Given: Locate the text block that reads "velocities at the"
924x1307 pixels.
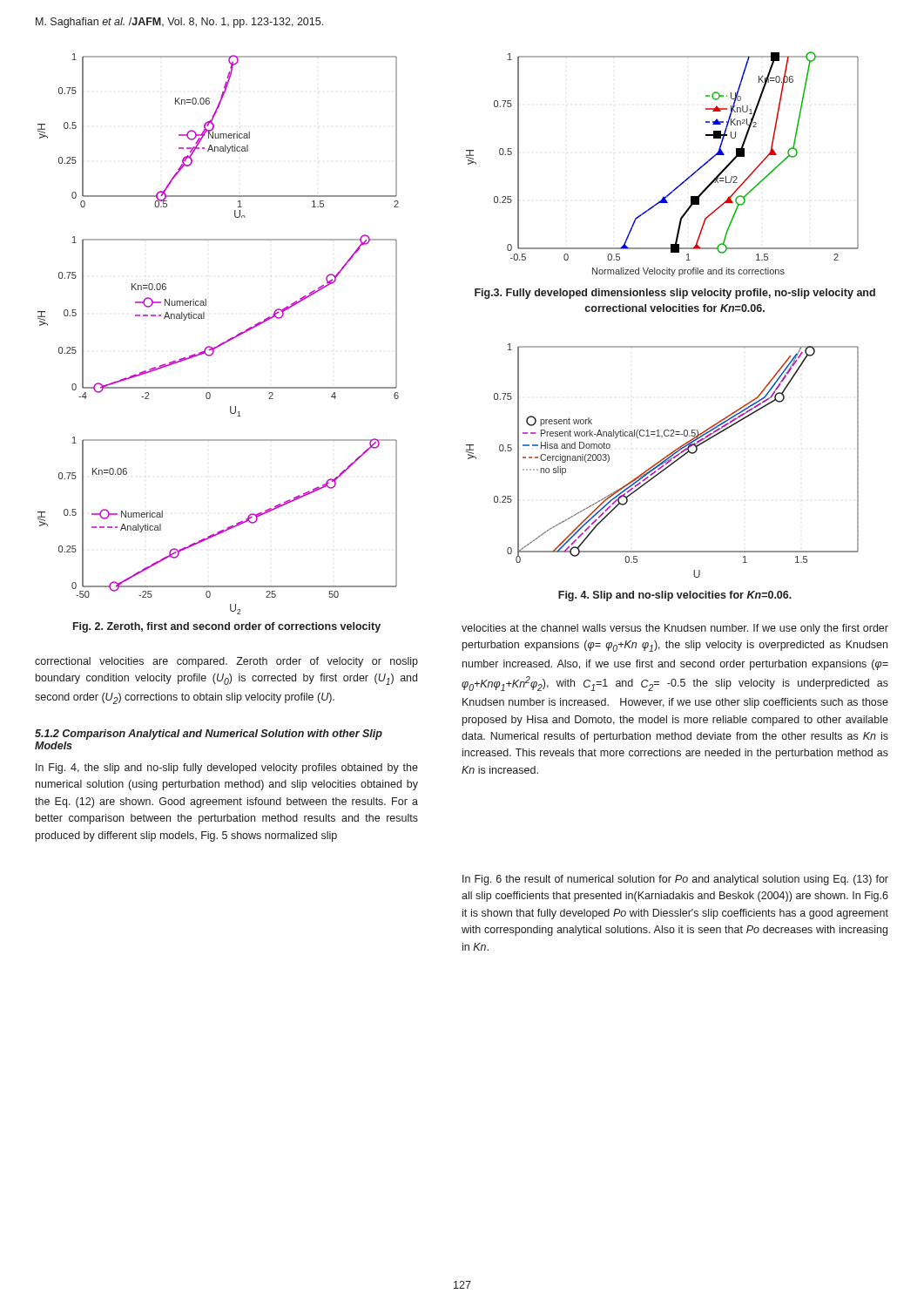Looking at the screenshot, I should click(x=675, y=699).
